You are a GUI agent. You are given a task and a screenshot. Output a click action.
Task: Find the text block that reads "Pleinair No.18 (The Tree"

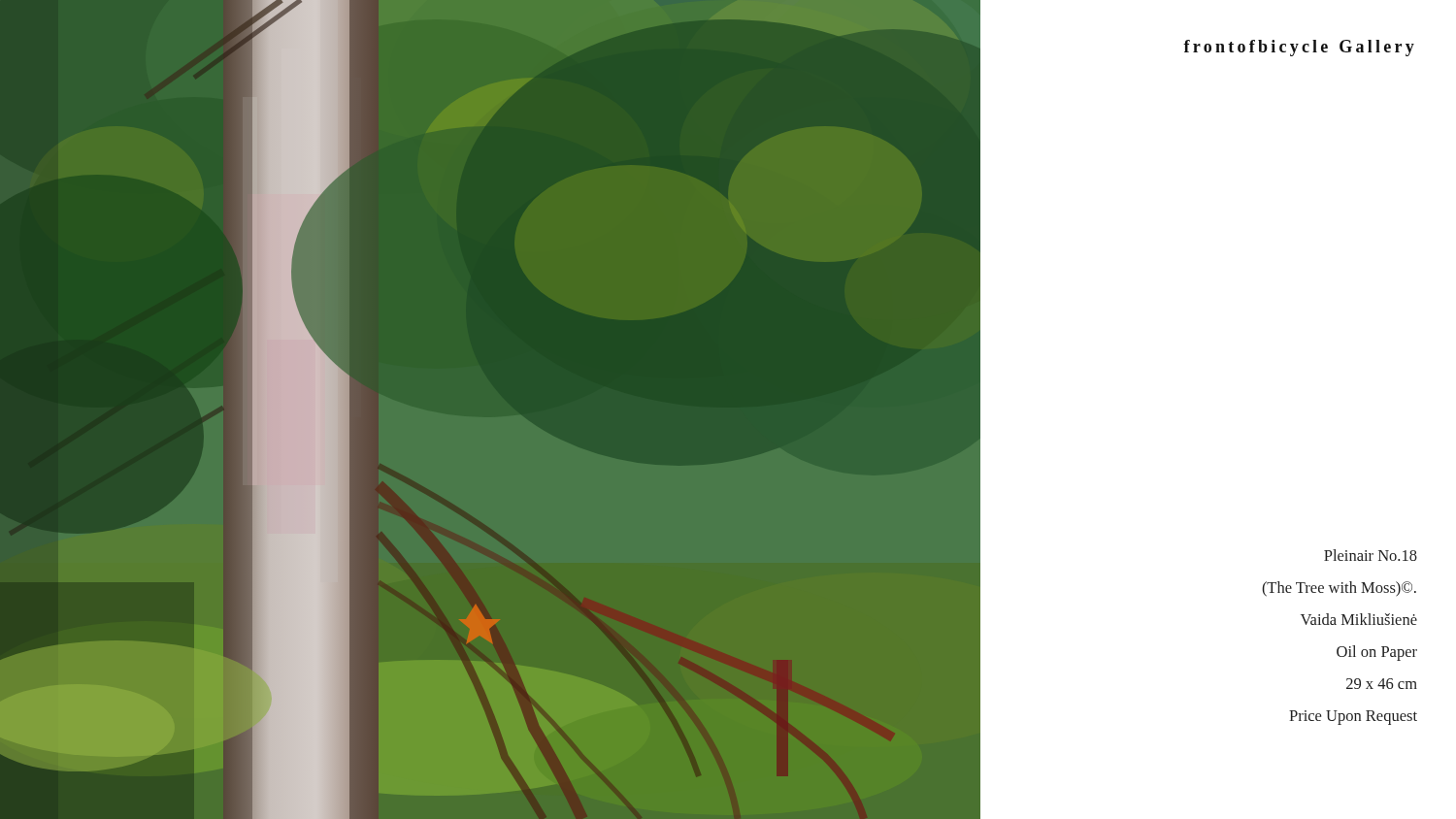click(x=1339, y=636)
